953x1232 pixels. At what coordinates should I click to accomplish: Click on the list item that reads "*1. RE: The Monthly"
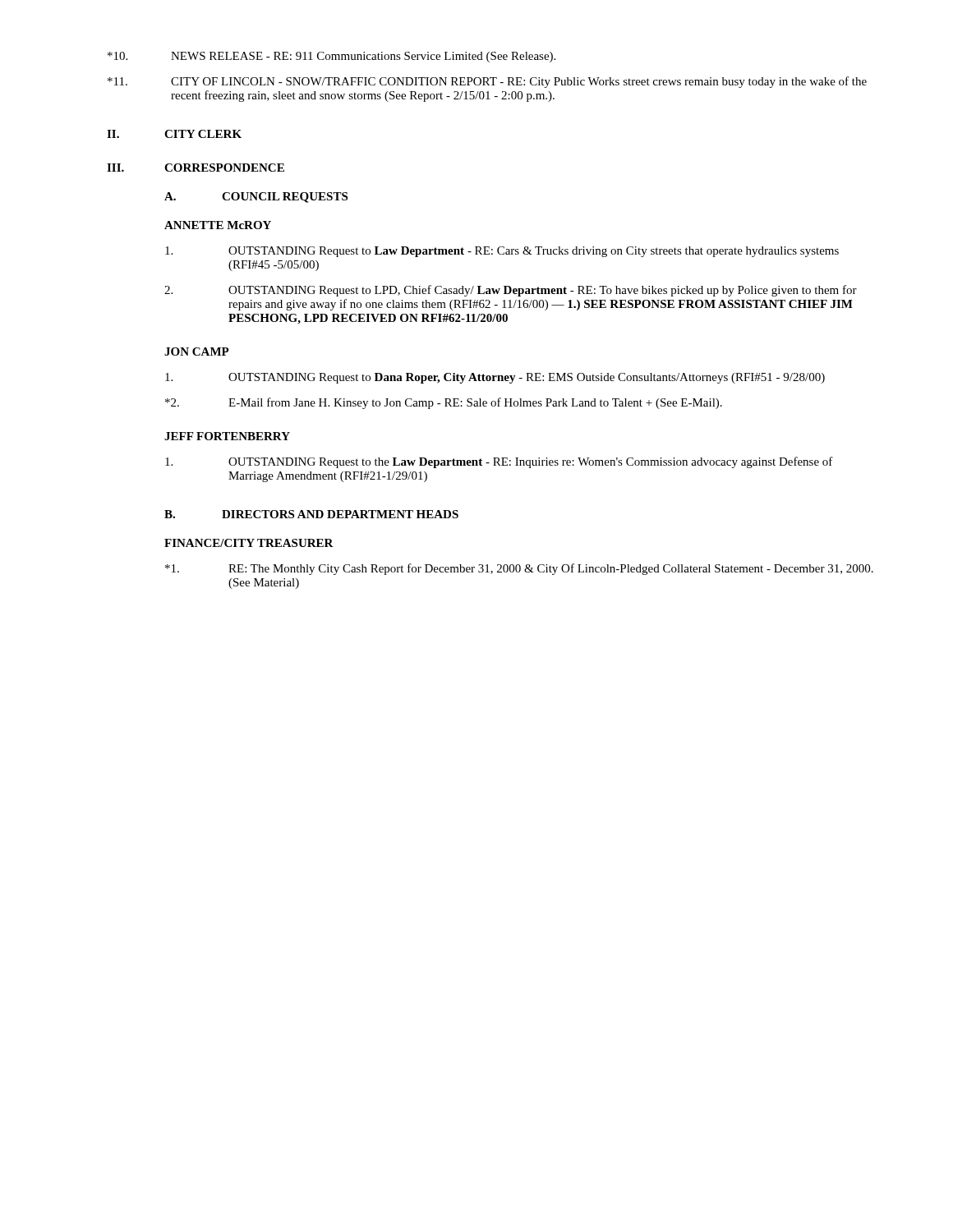pyautogui.click(x=522, y=576)
